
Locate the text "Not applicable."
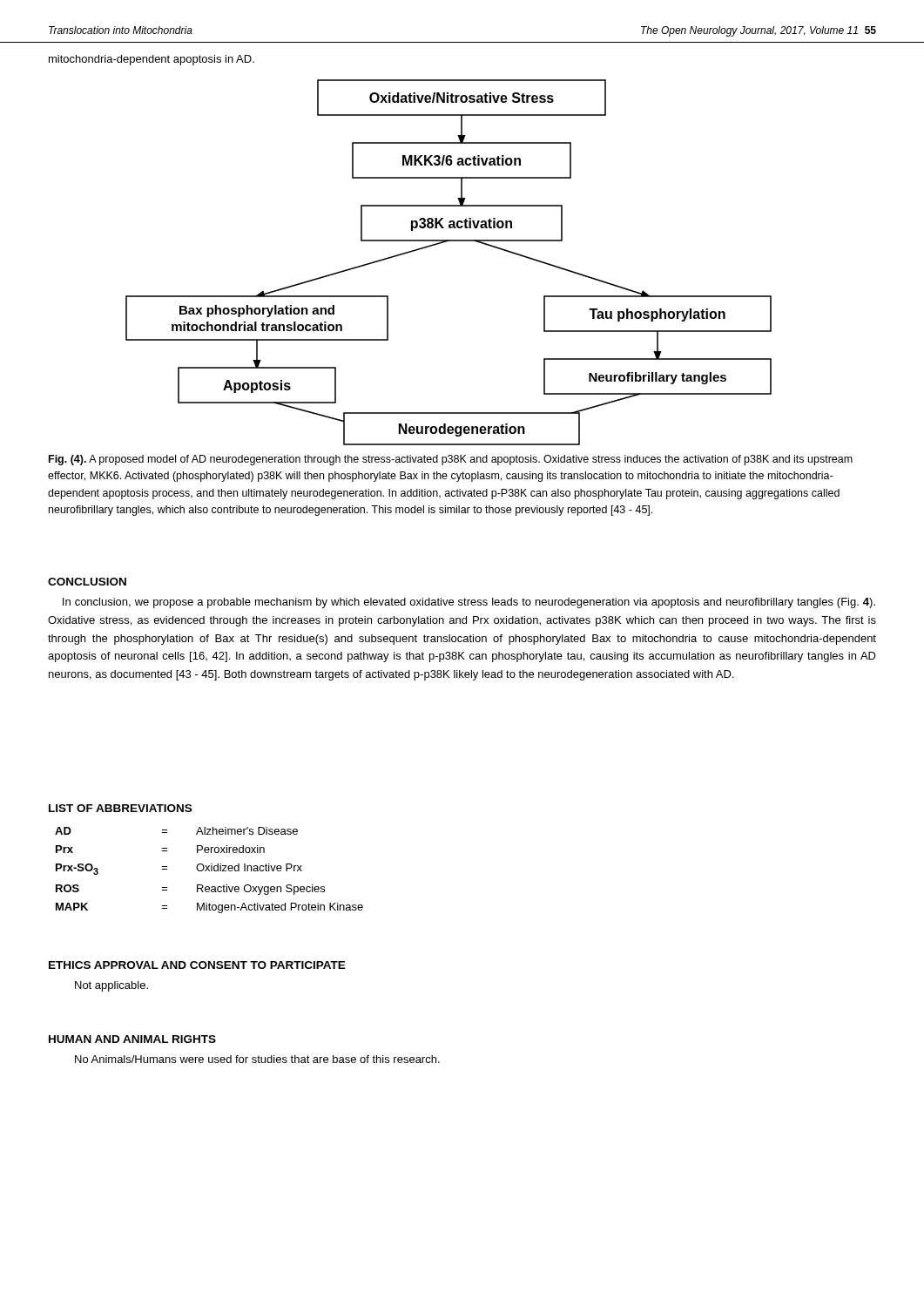pos(111,985)
